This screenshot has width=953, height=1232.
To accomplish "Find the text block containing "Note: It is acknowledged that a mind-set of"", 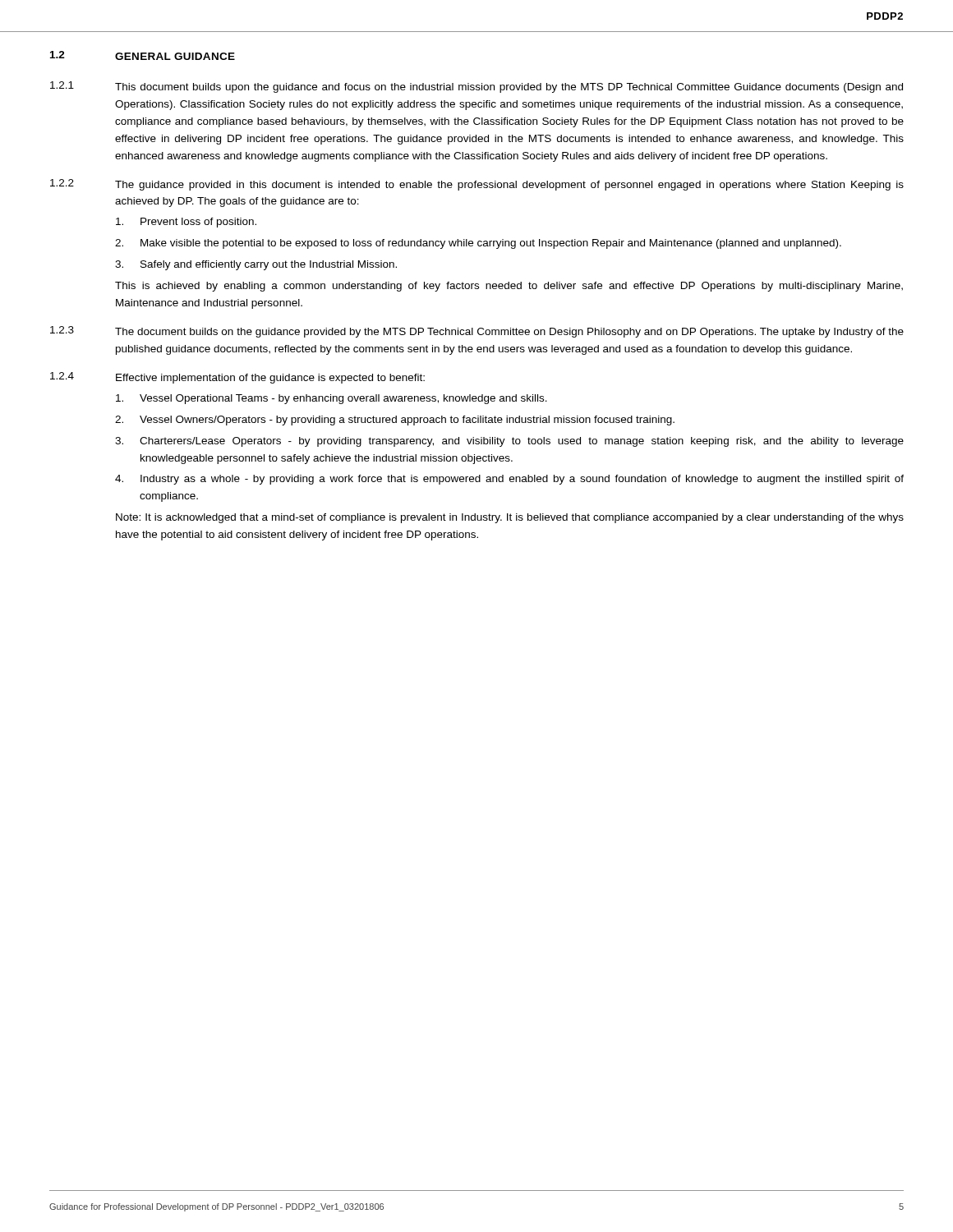I will [476, 527].
